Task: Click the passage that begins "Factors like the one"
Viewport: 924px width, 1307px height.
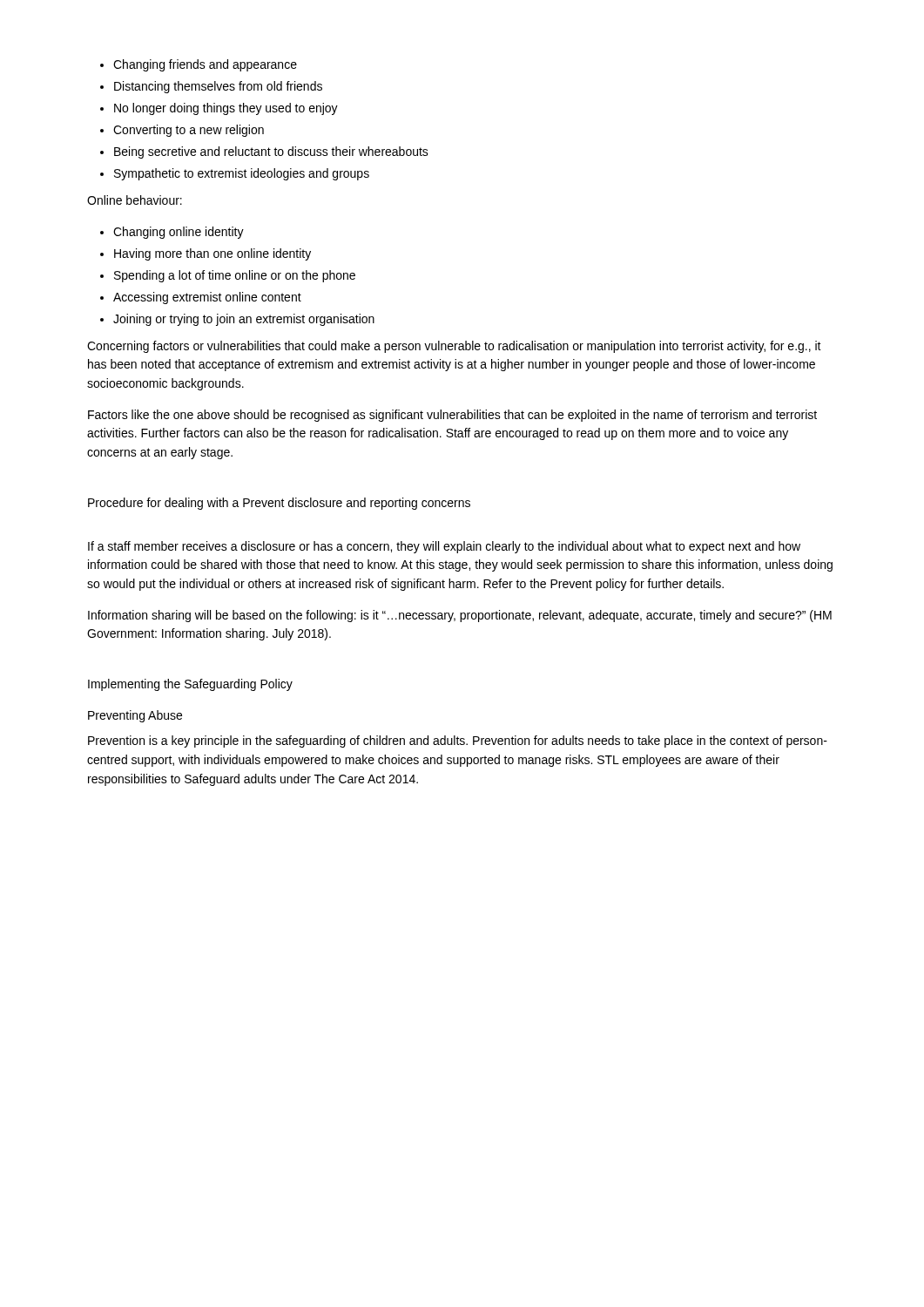Action: pos(462,434)
